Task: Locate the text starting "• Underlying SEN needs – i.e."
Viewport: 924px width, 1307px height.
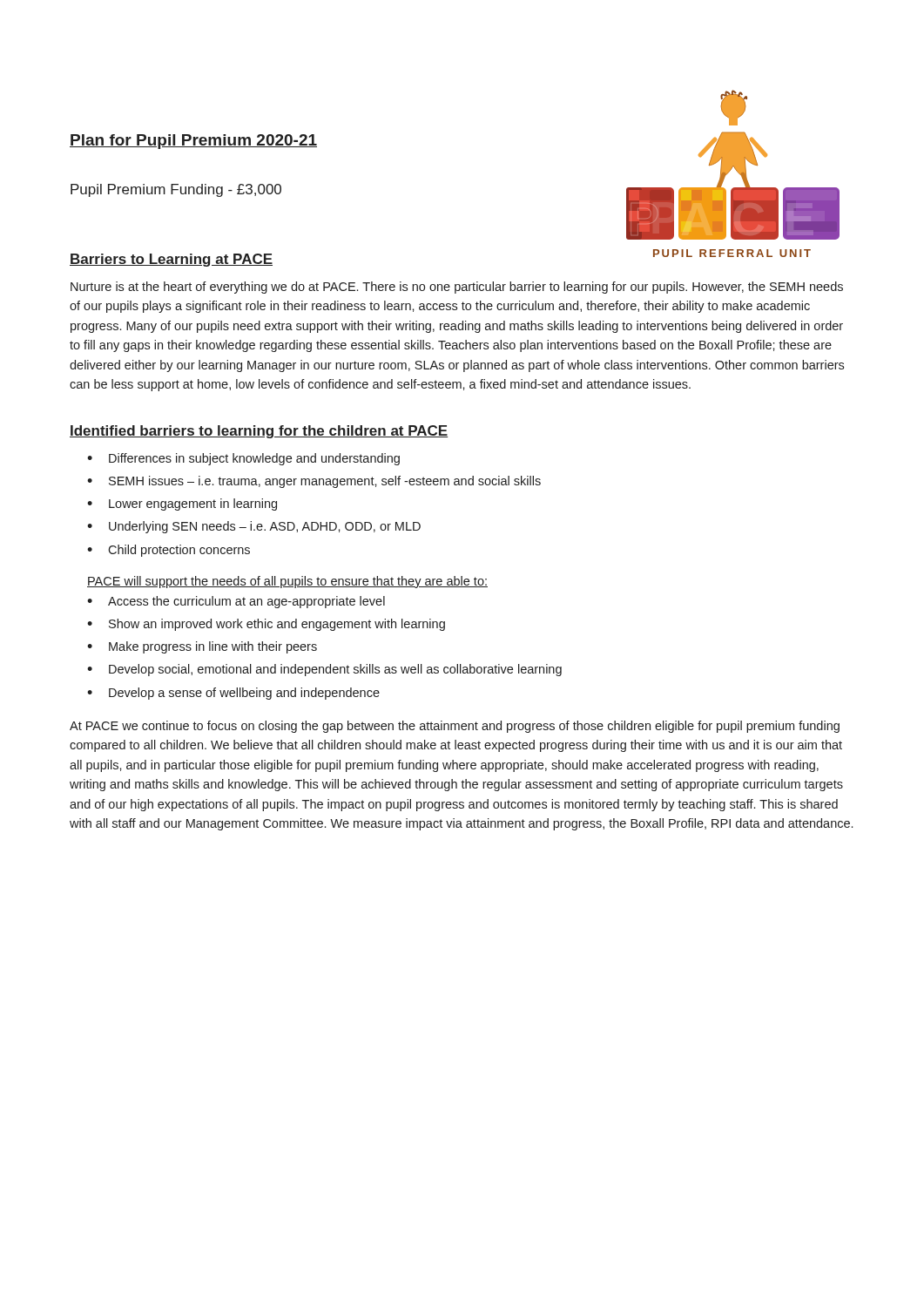Action: [254, 527]
